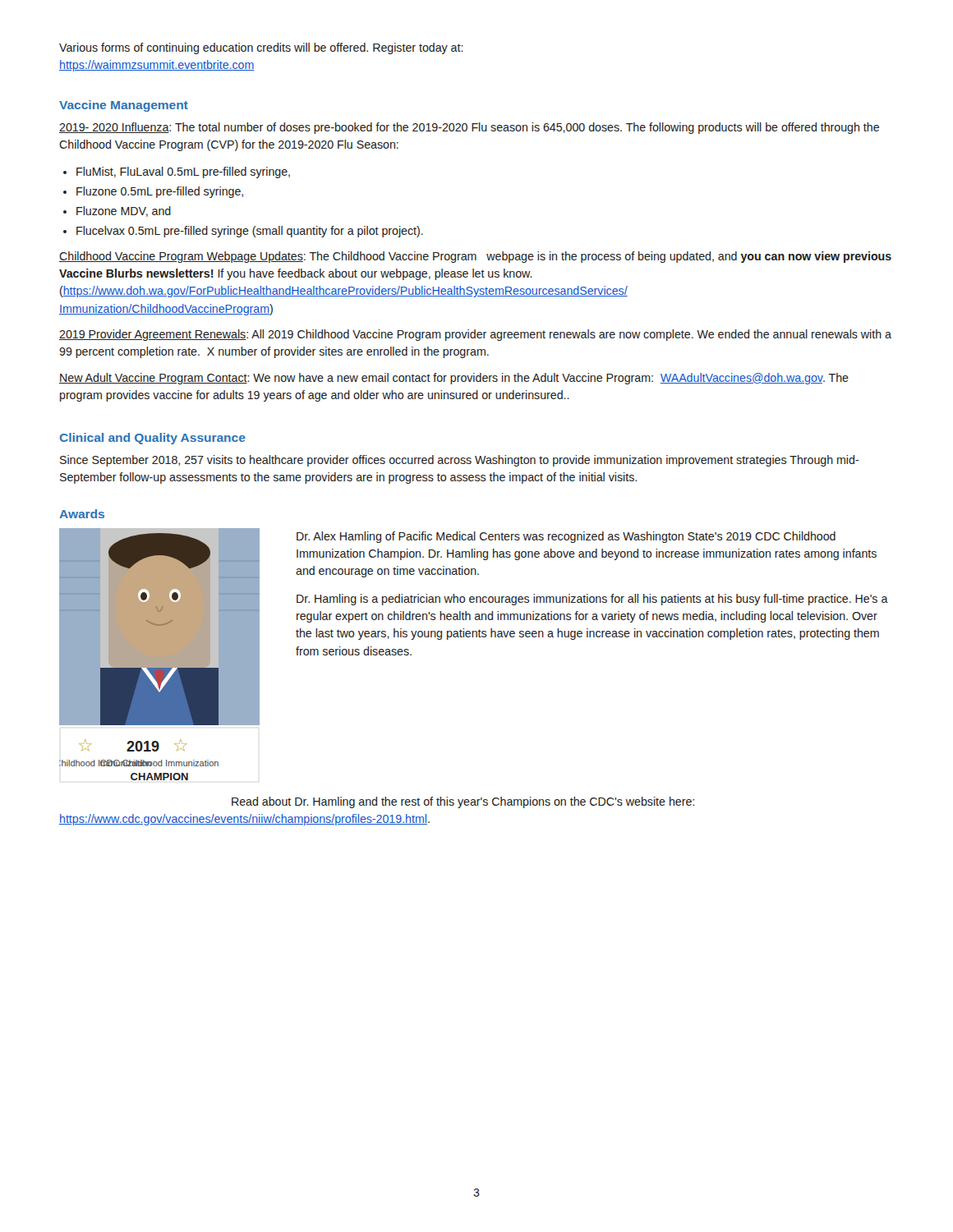Point to the text block starting "Vaccine Management"
Screen dimensions: 1232x953
[x=124, y=105]
